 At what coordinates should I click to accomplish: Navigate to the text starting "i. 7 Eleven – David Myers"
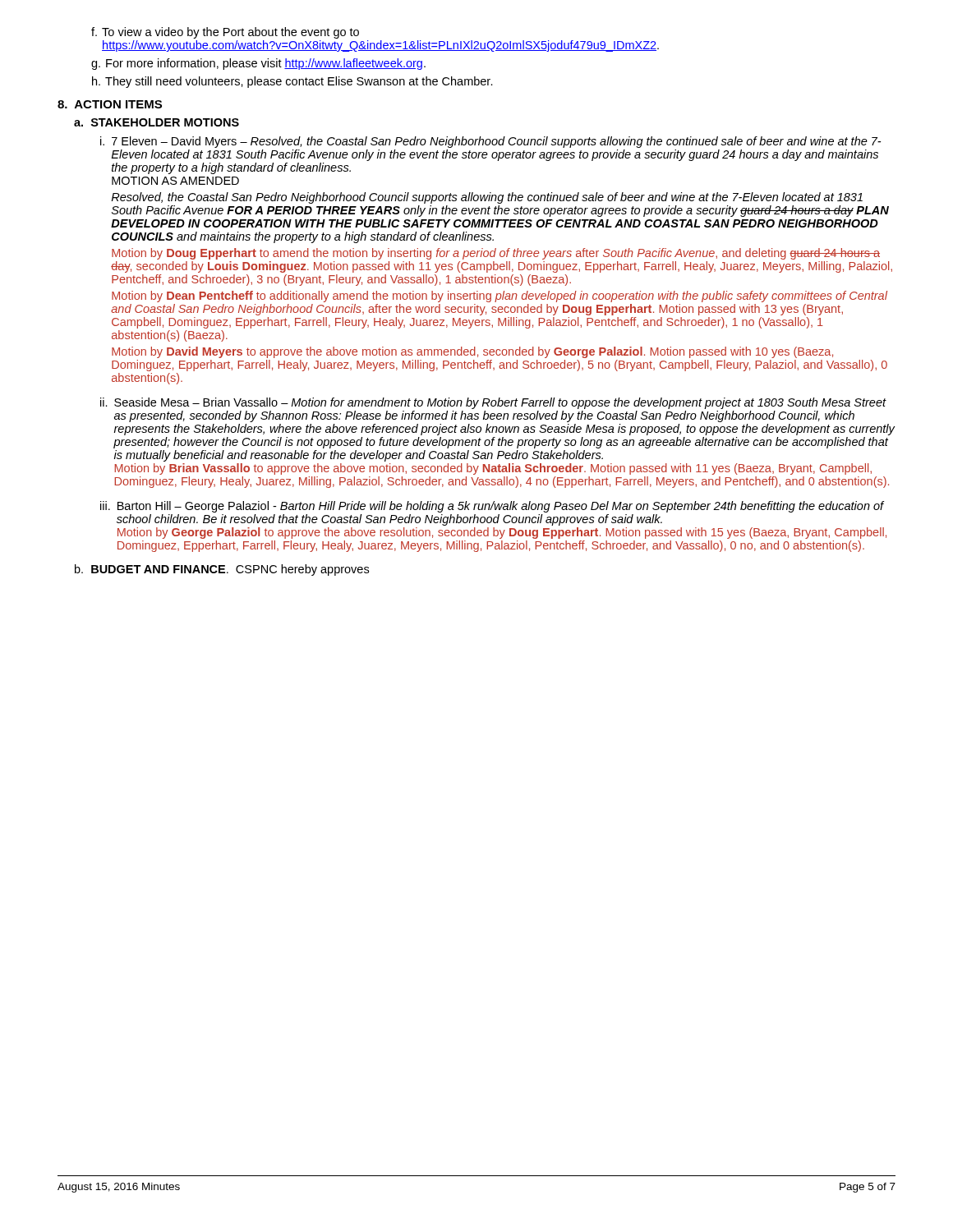[x=497, y=261]
